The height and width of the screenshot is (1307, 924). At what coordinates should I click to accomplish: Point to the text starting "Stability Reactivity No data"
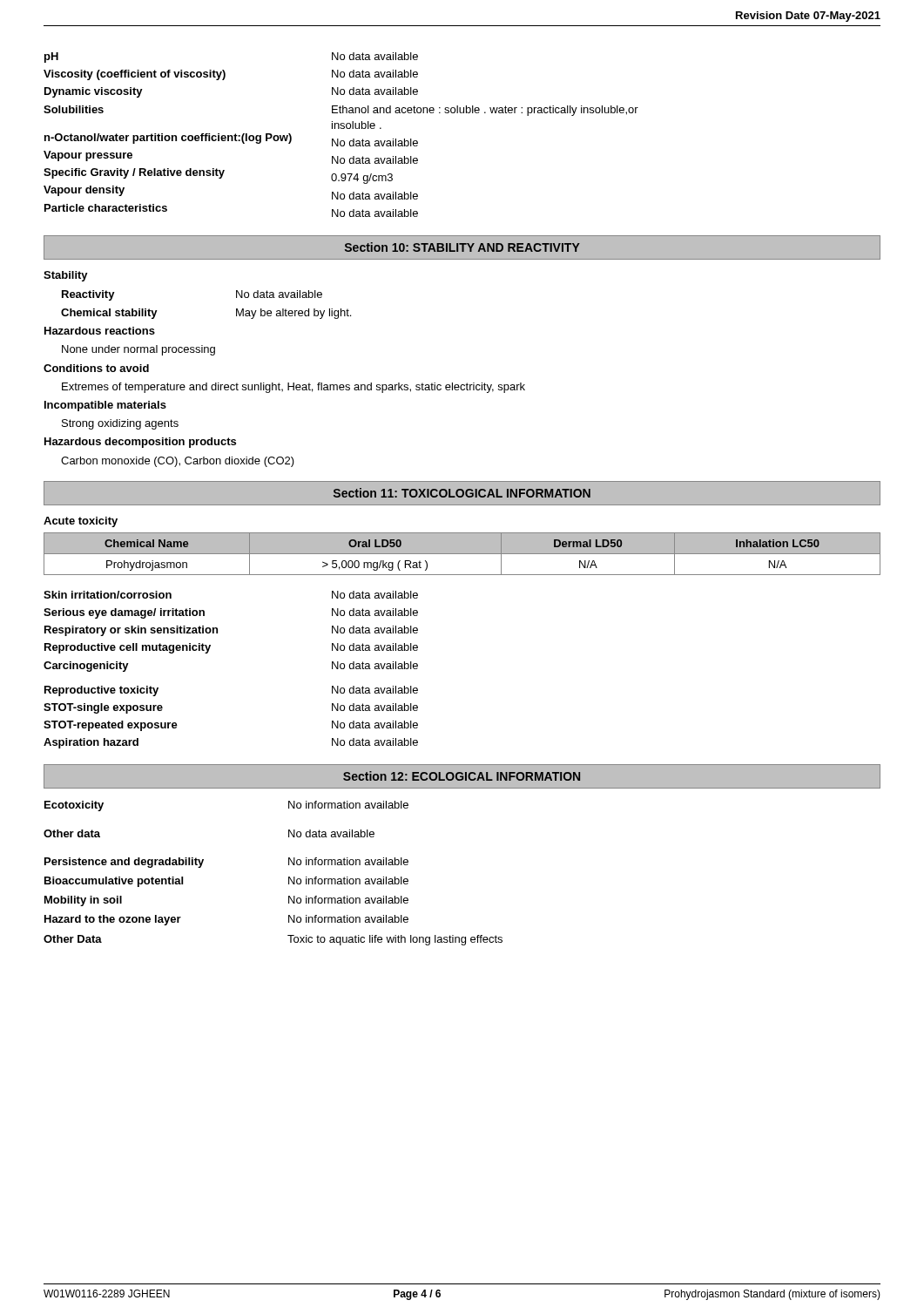tap(66, 276)
